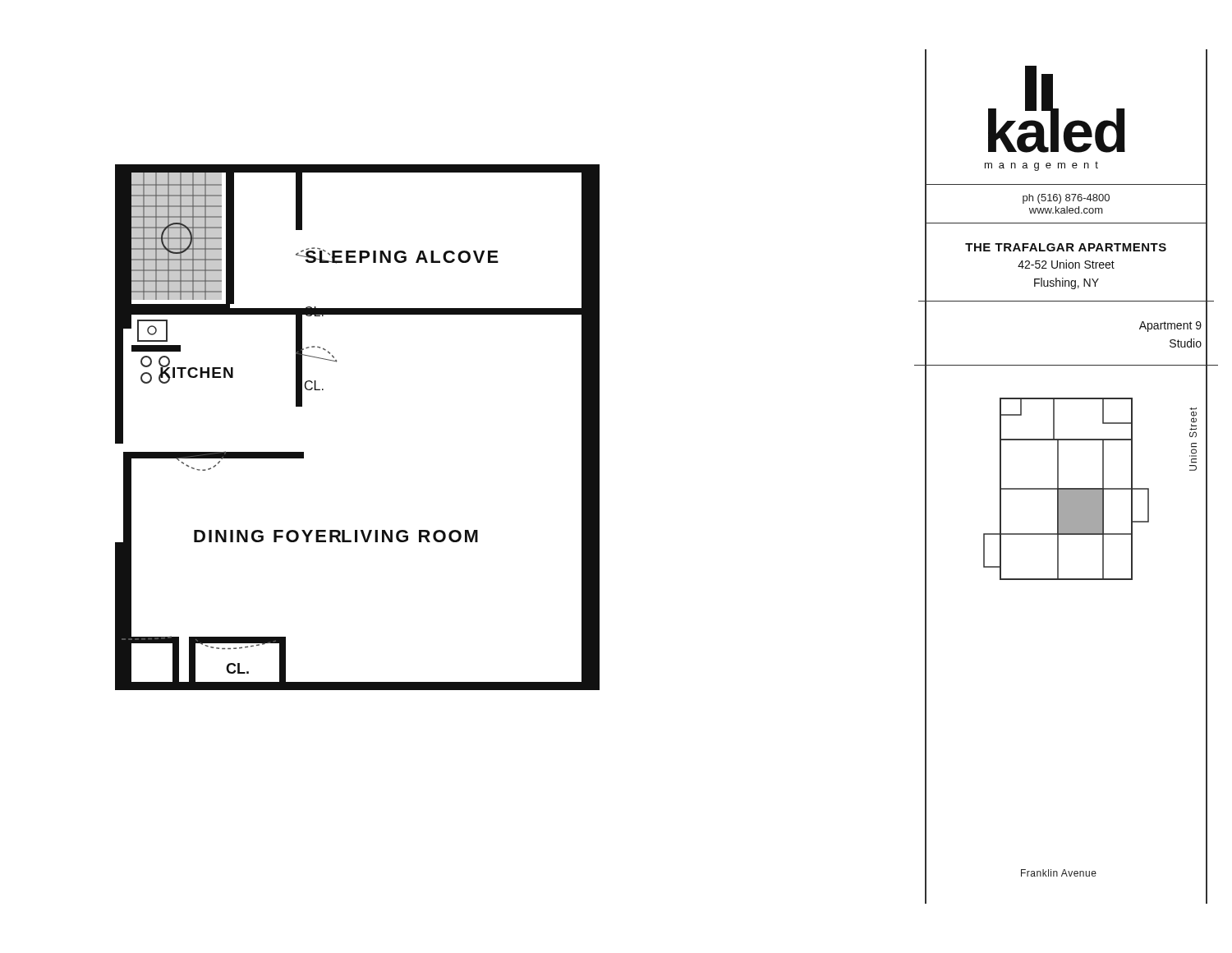Locate the map
The width and height of the screenshot is (1232, 953).
point(1066,634)
